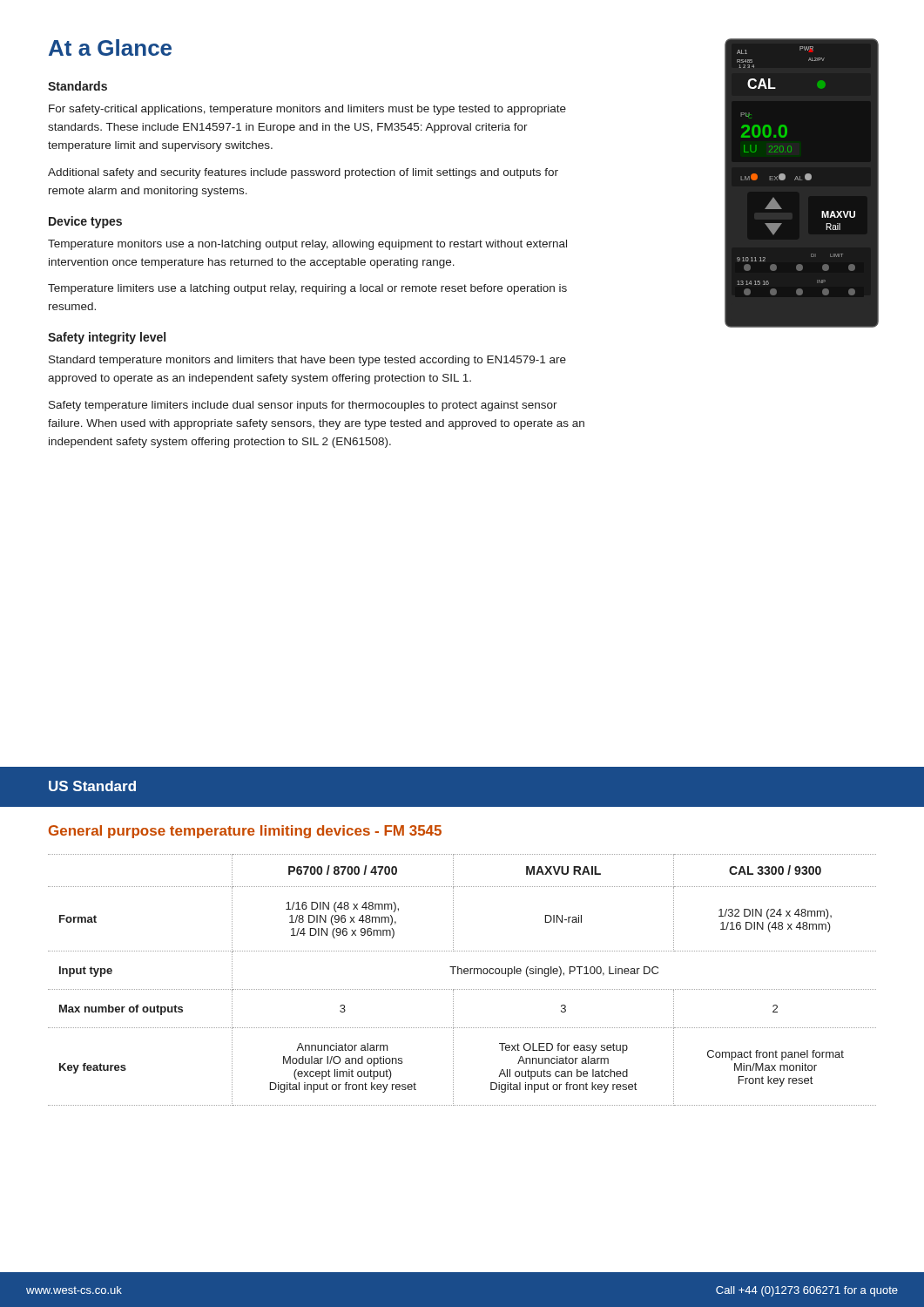Viewport: 924px width, 1307px height.
Task: Point to the block beginning "For safety-critical applications, temperature"
Action: tap(307, 127)
